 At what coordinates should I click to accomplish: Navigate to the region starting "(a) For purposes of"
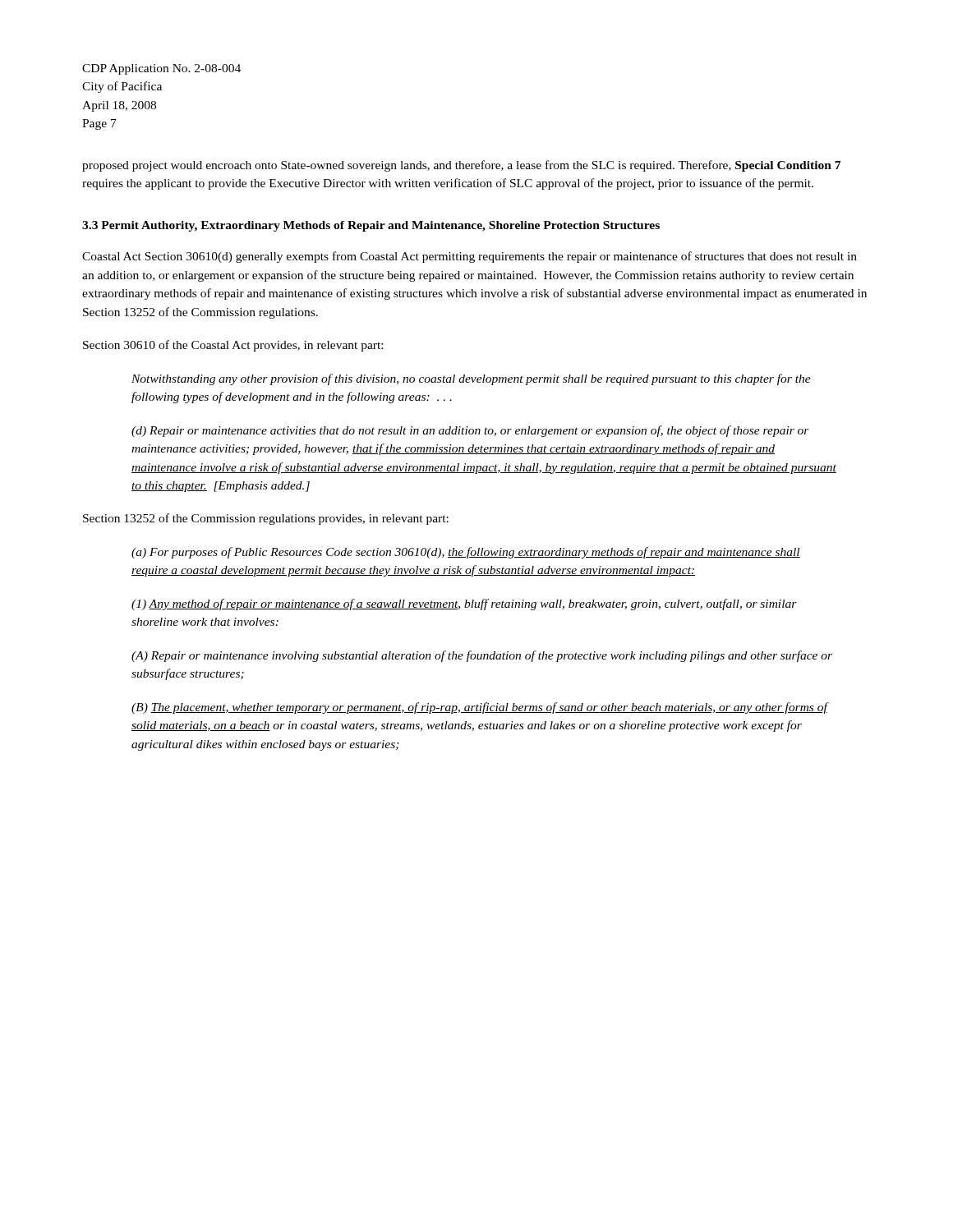(x=466, y=561)
